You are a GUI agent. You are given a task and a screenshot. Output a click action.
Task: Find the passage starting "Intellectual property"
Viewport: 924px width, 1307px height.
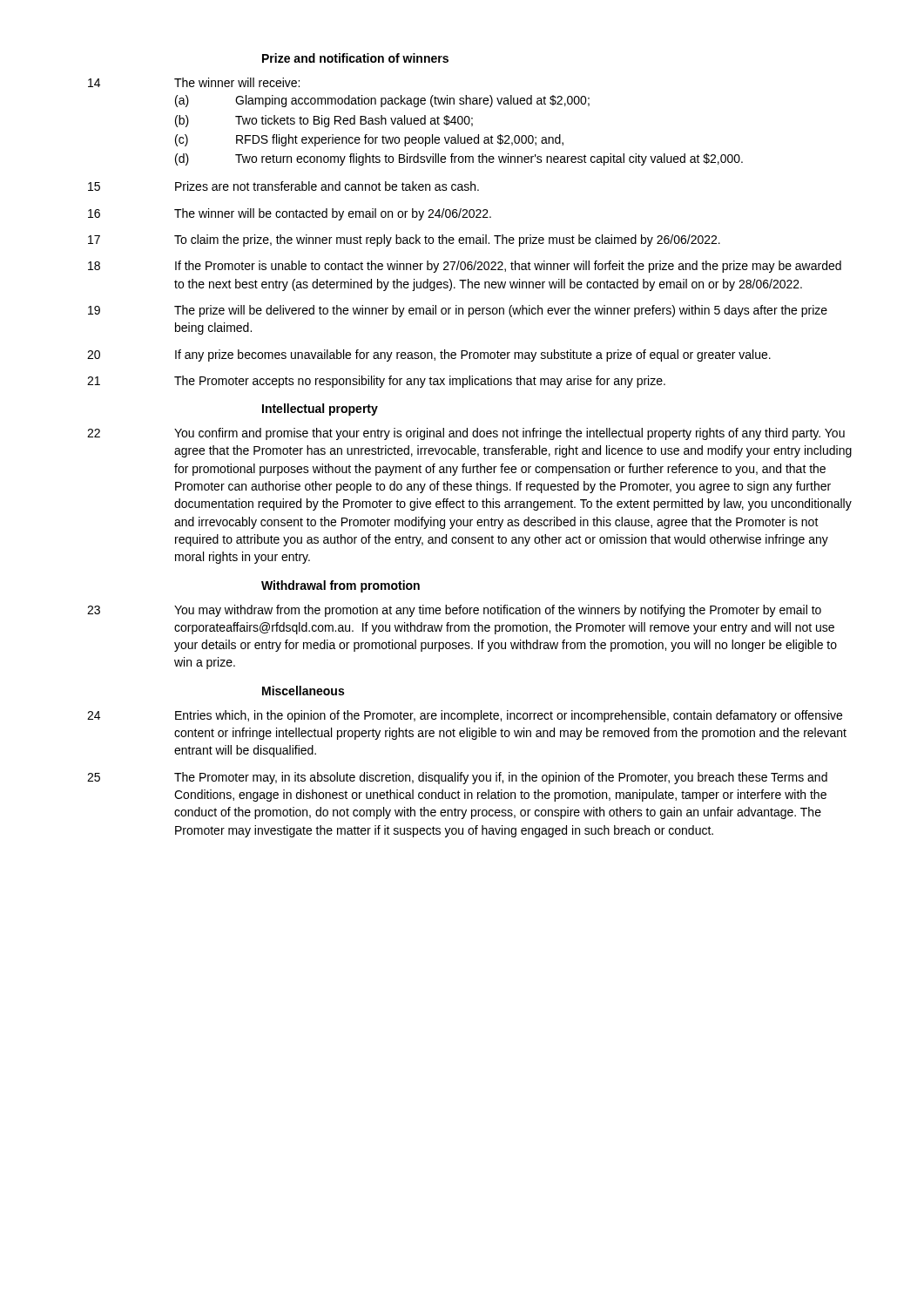click(320, 409)
